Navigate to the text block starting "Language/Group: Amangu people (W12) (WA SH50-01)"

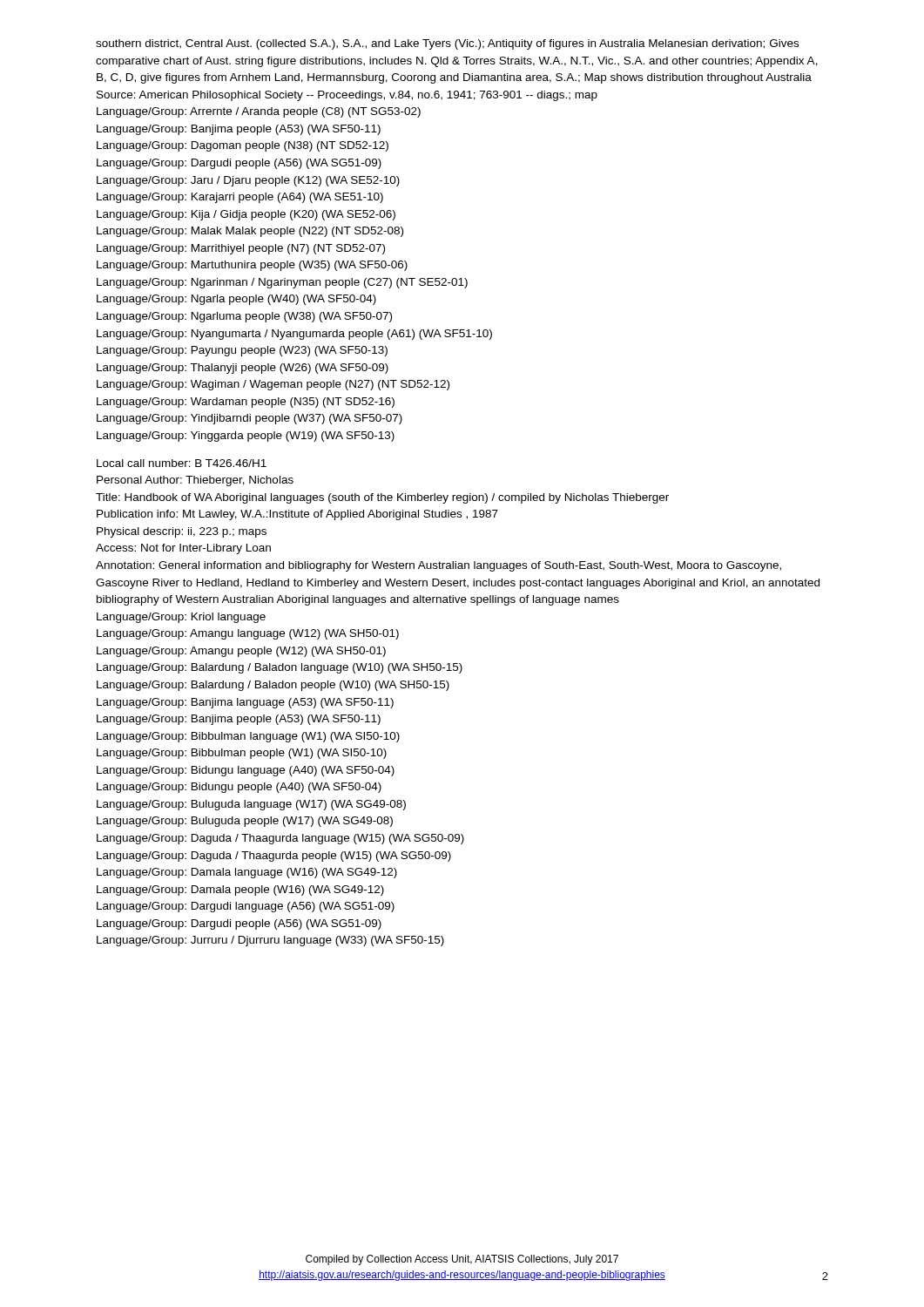pos(241,652)
